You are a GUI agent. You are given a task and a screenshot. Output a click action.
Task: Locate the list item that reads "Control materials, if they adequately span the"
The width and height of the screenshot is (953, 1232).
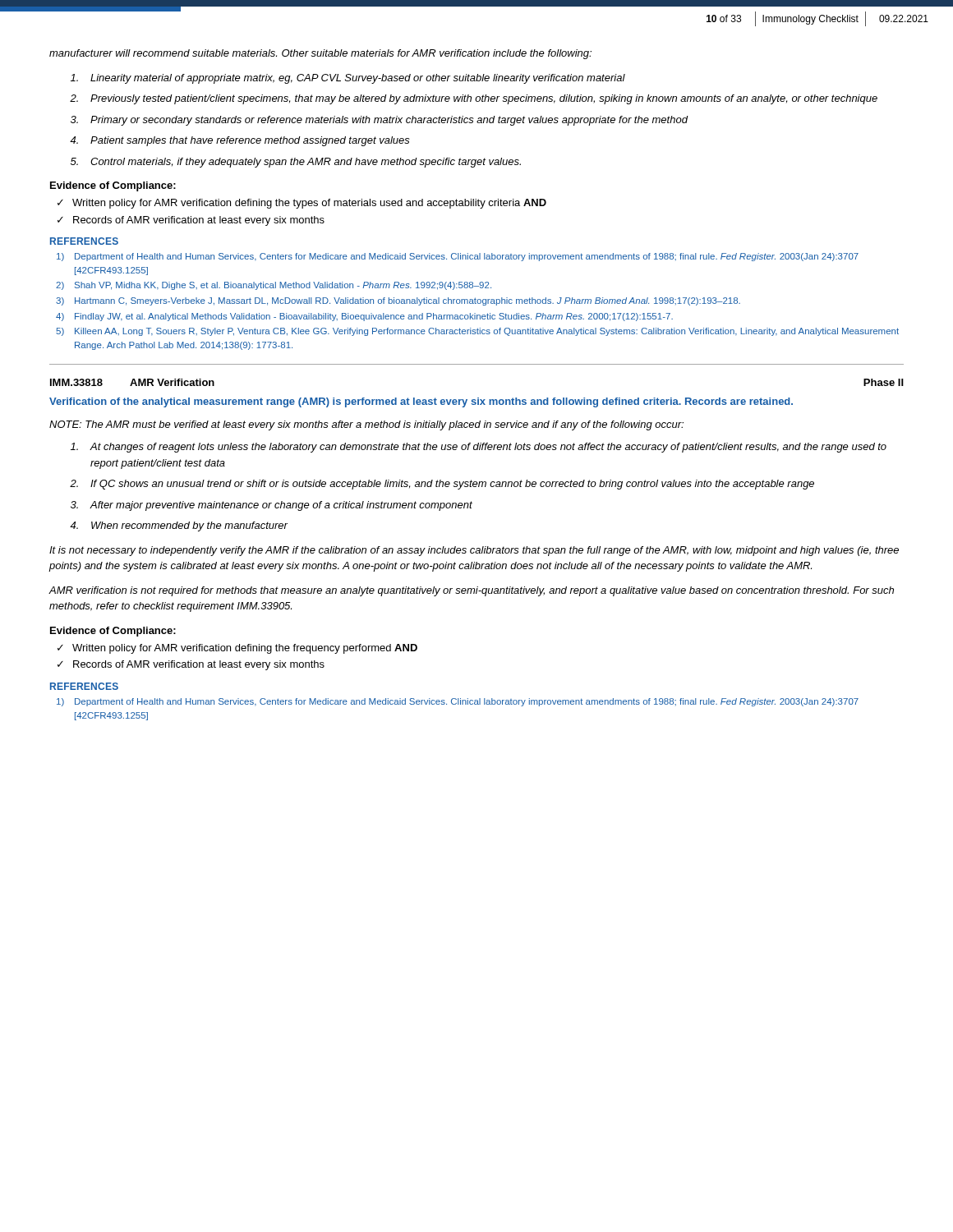tap(306, 161)
